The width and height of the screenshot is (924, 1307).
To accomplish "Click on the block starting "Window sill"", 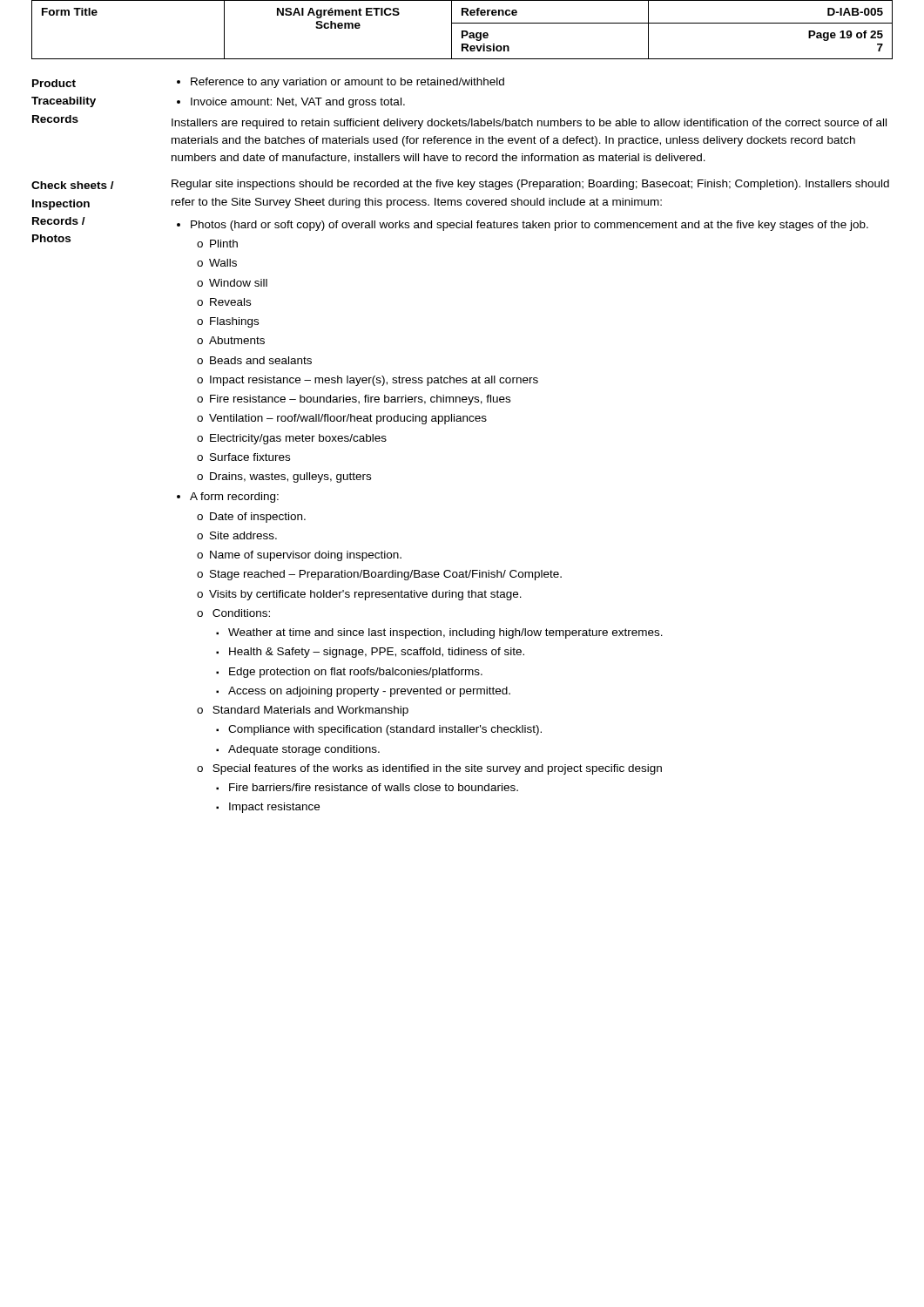I will [x=238, y=282].
